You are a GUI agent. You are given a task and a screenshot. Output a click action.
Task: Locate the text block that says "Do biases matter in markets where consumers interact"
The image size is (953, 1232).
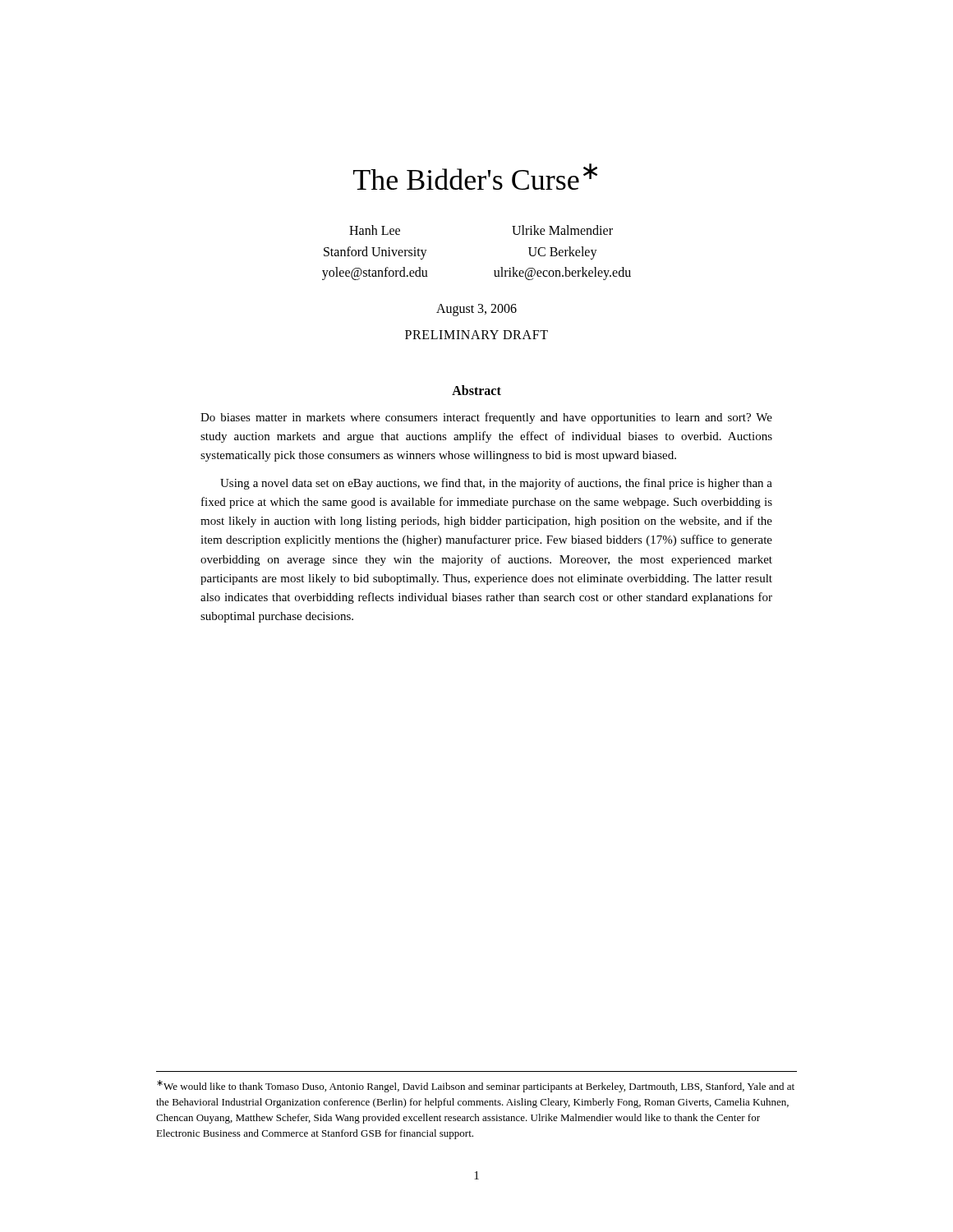[486, 517]
